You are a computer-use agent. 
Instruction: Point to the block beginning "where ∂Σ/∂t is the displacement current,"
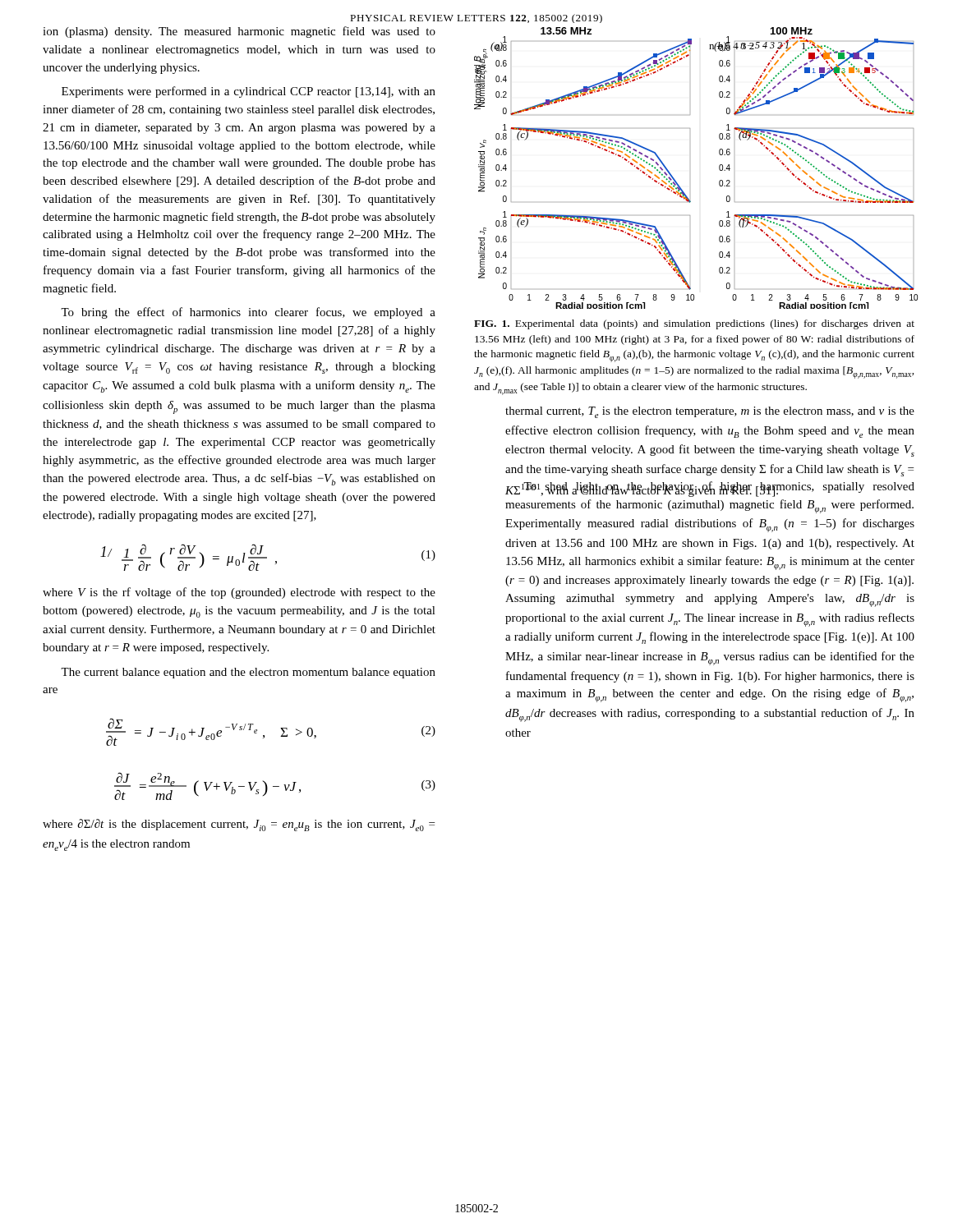(239, 835)
